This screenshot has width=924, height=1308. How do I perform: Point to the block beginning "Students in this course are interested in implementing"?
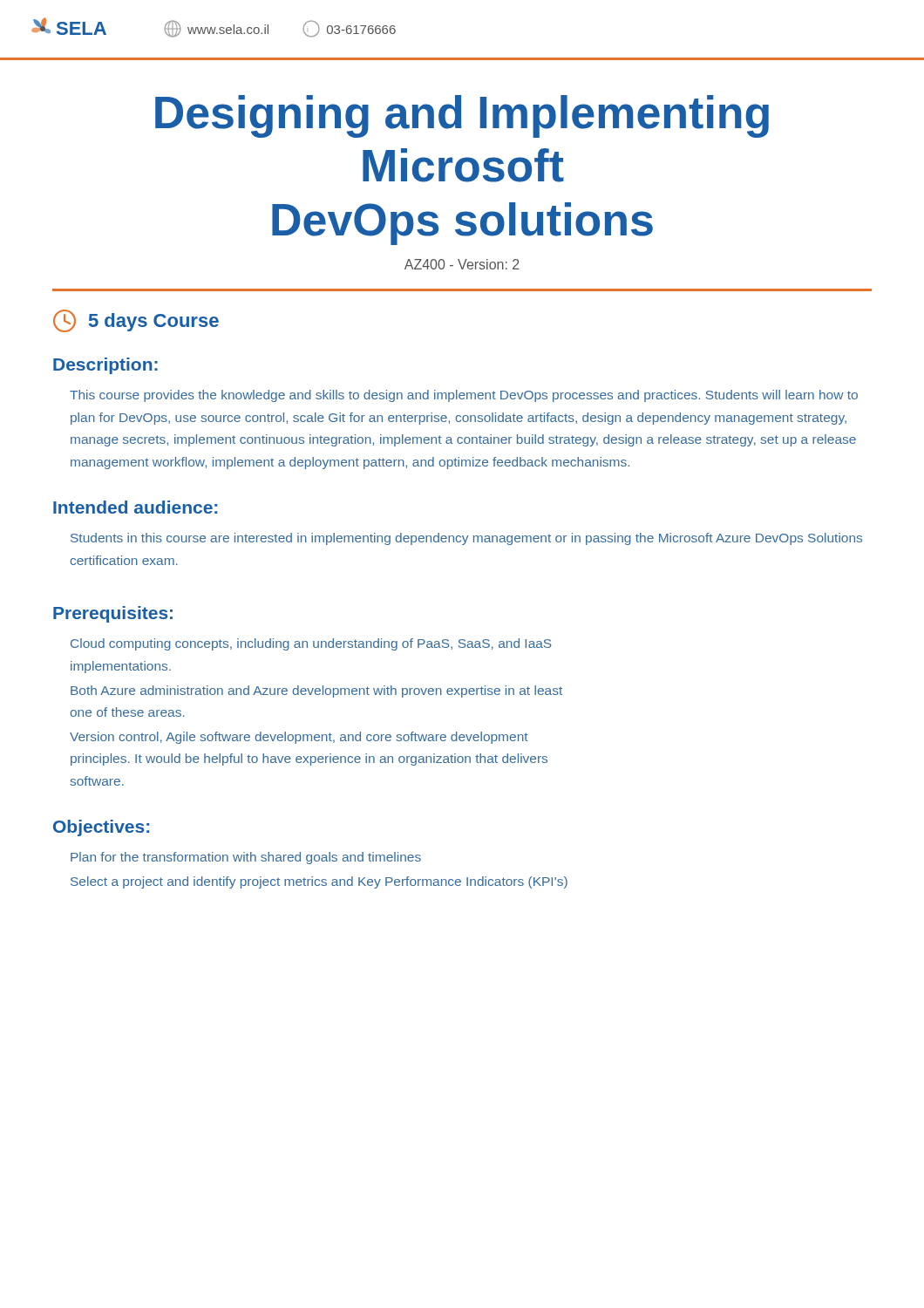pyautogui.click(x=466, y=549)
